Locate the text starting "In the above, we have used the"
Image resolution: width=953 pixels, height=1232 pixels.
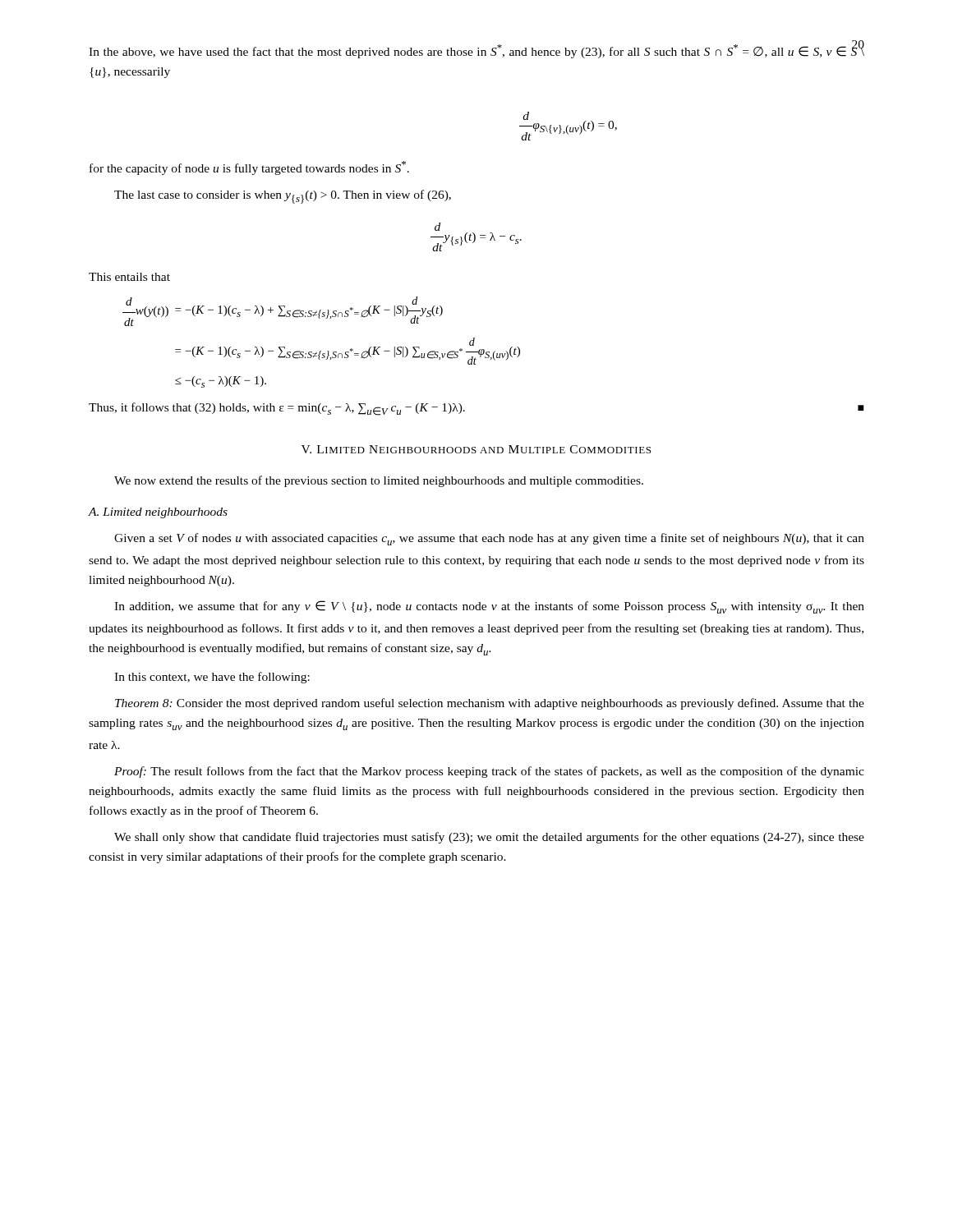coord(476,60)
